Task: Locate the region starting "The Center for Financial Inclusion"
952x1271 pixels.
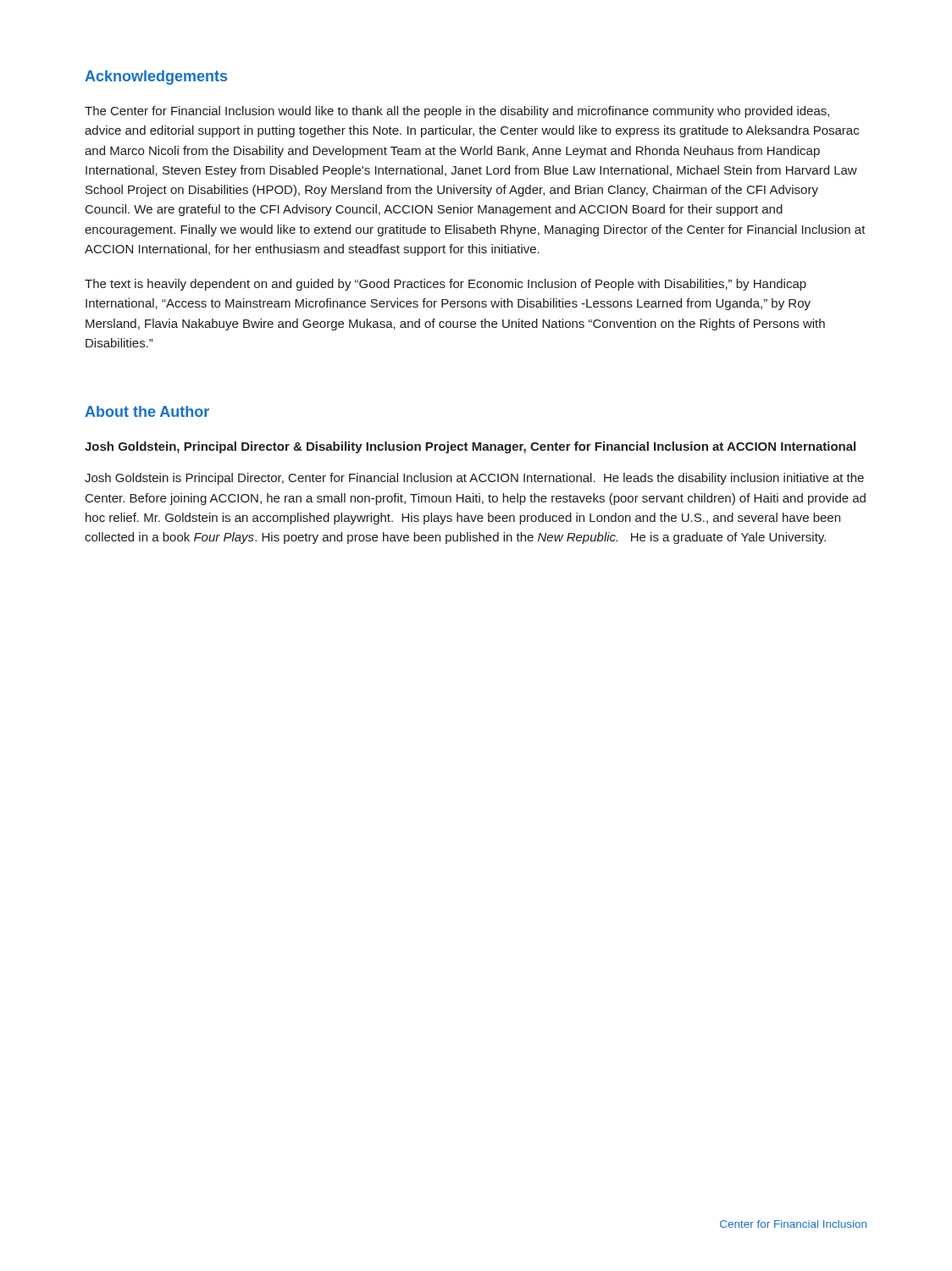Action: click(x=476, y=180)
